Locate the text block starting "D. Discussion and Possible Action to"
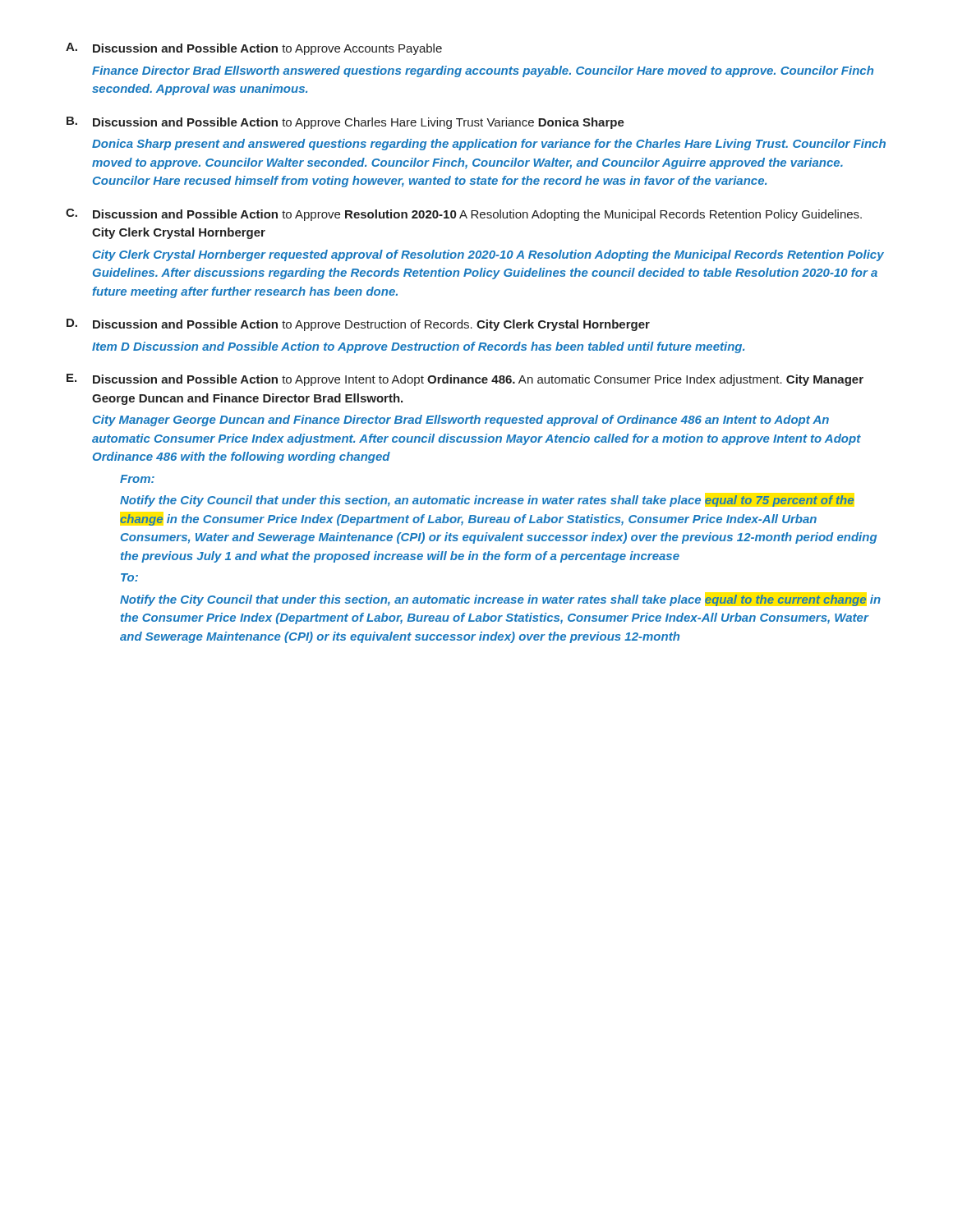This screenshot has height=1232, width=953. [x=406, y=337]
